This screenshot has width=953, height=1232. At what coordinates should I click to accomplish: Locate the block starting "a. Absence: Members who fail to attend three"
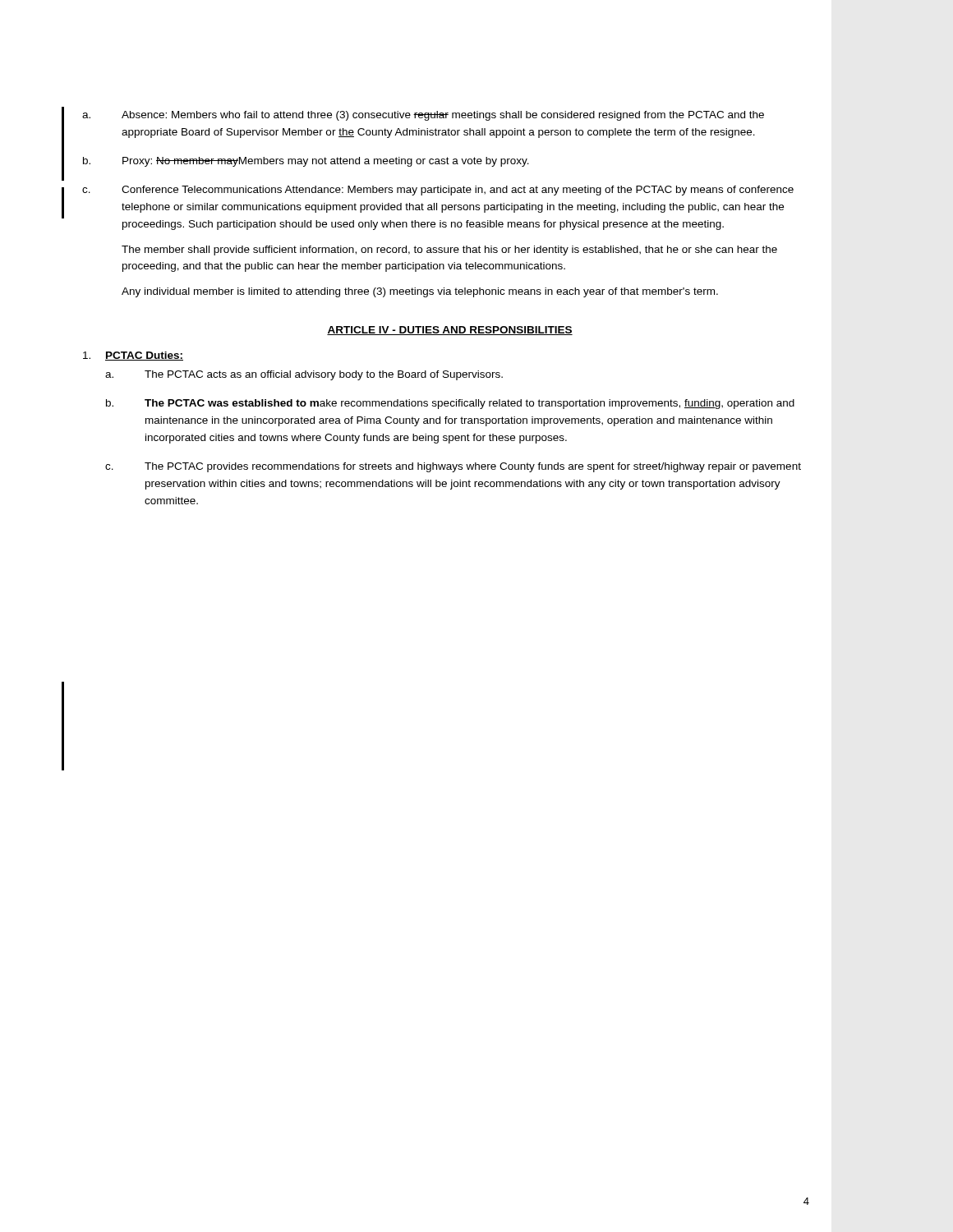coord(450,124)
